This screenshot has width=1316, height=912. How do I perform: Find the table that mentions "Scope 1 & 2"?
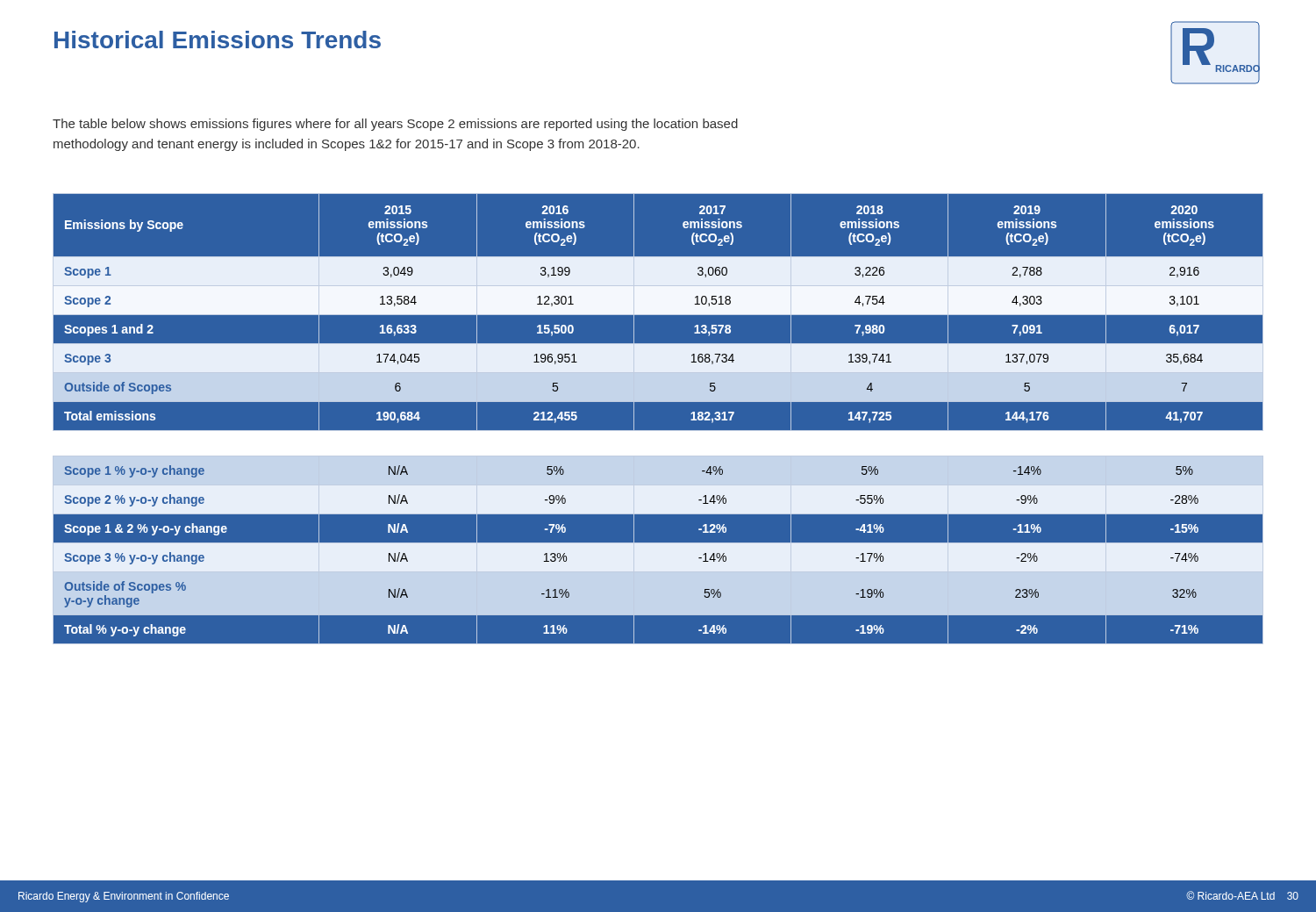point(658,419)
